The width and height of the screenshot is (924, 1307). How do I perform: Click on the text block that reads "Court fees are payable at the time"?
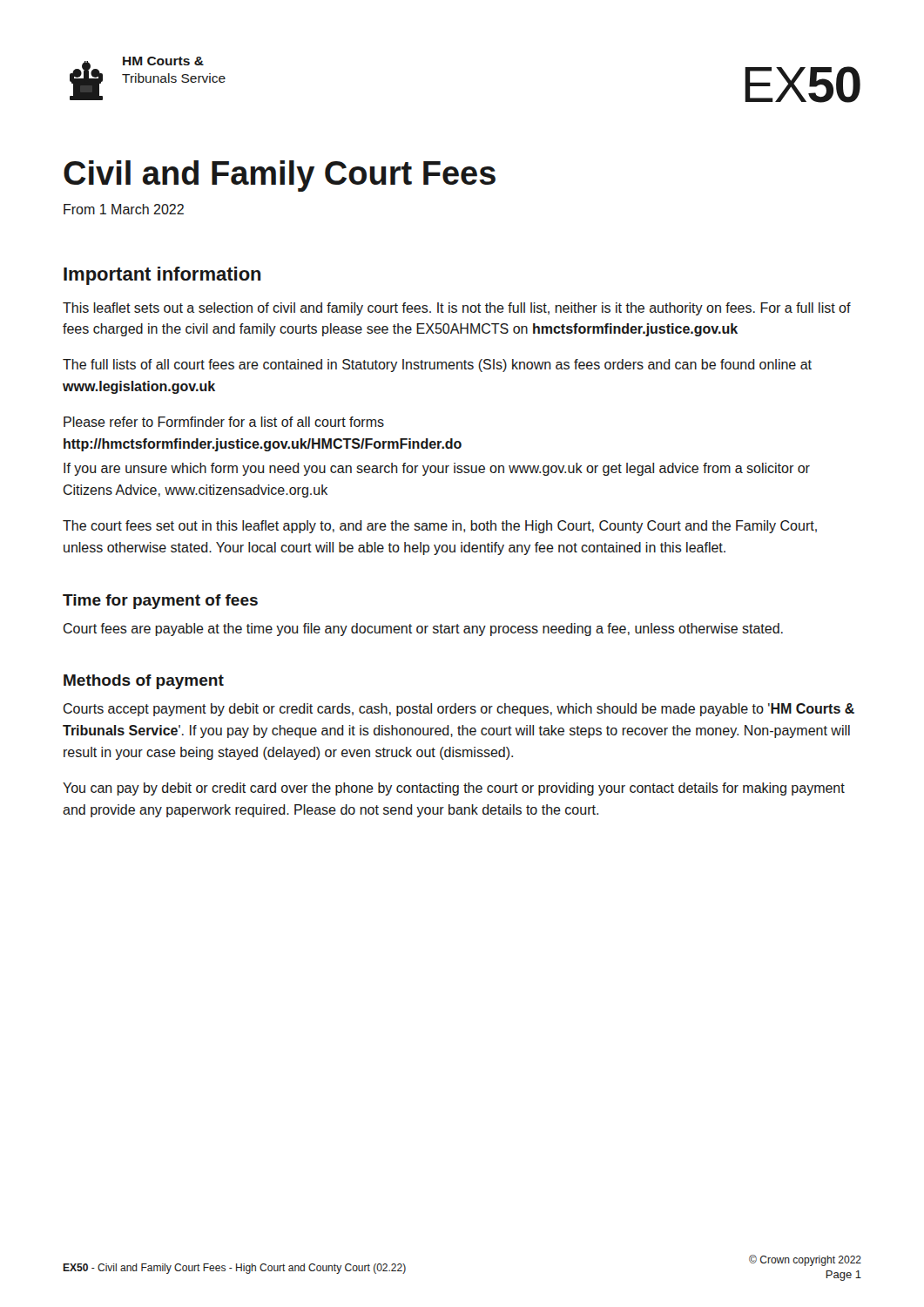pyautogui.click(x=423, y=628)
